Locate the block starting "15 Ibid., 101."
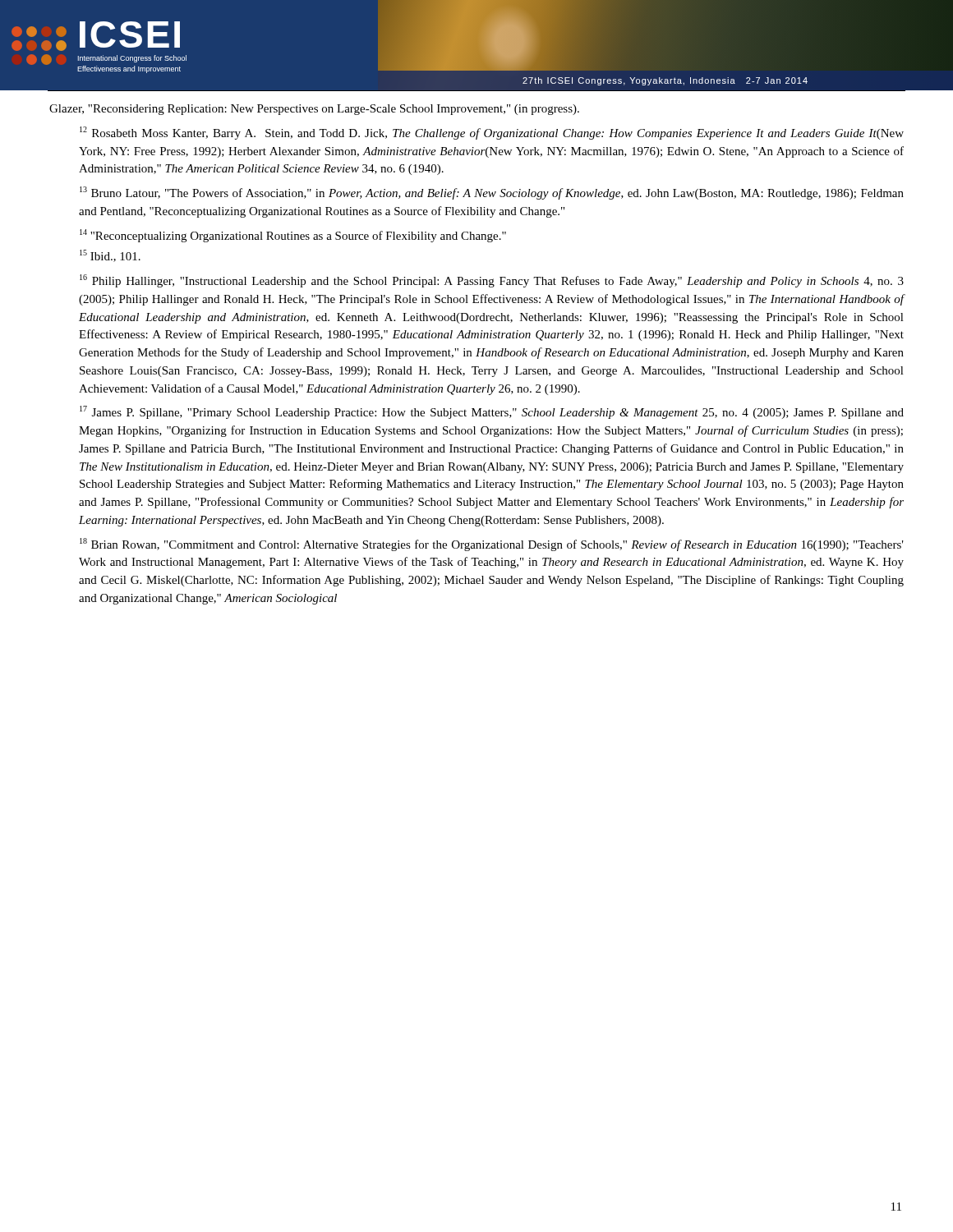The height and width of the screenshot is (1232, 953). 110,257
